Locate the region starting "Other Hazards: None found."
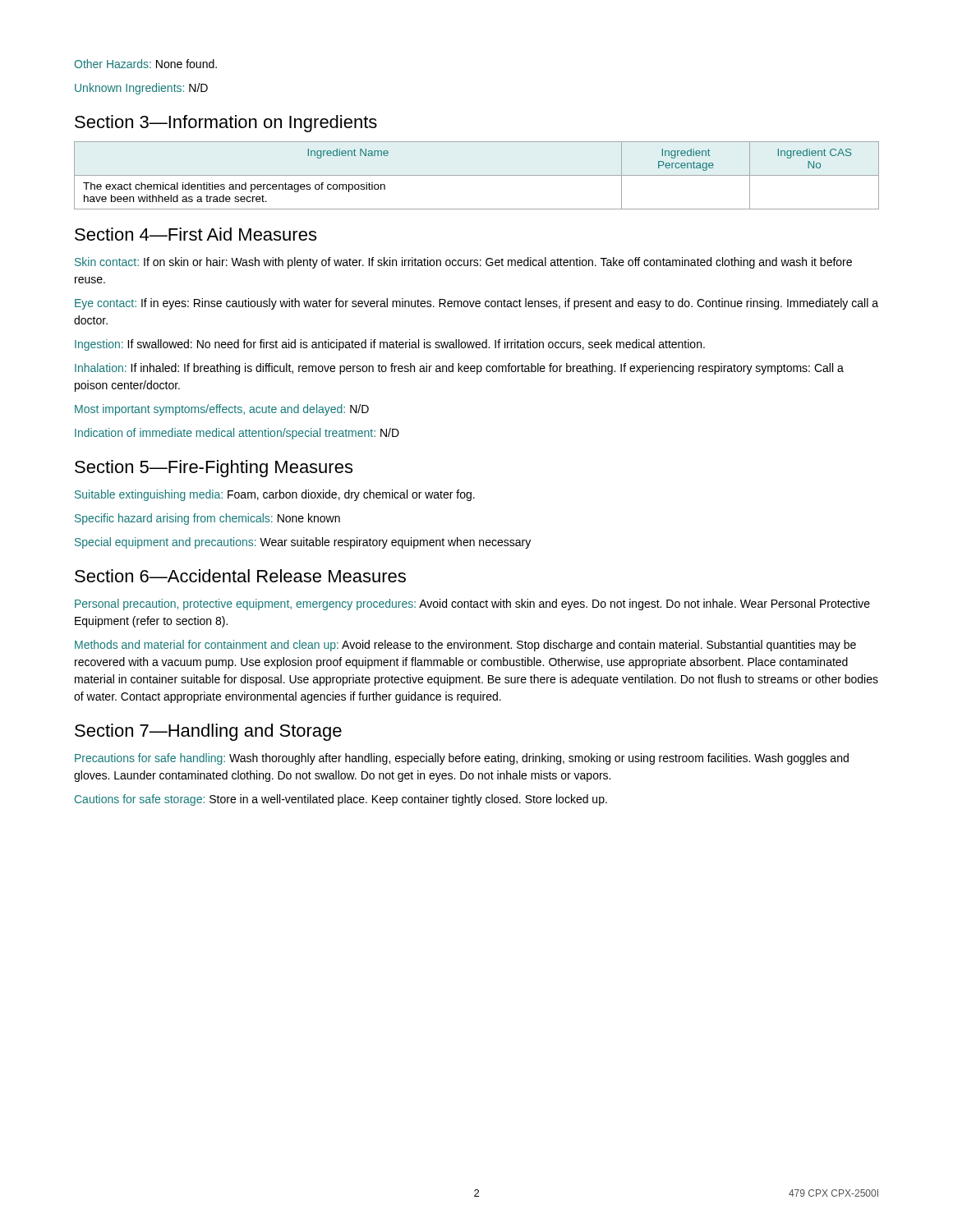The width and height of the screenshot is (953, 1232). [x=146, y=64]
